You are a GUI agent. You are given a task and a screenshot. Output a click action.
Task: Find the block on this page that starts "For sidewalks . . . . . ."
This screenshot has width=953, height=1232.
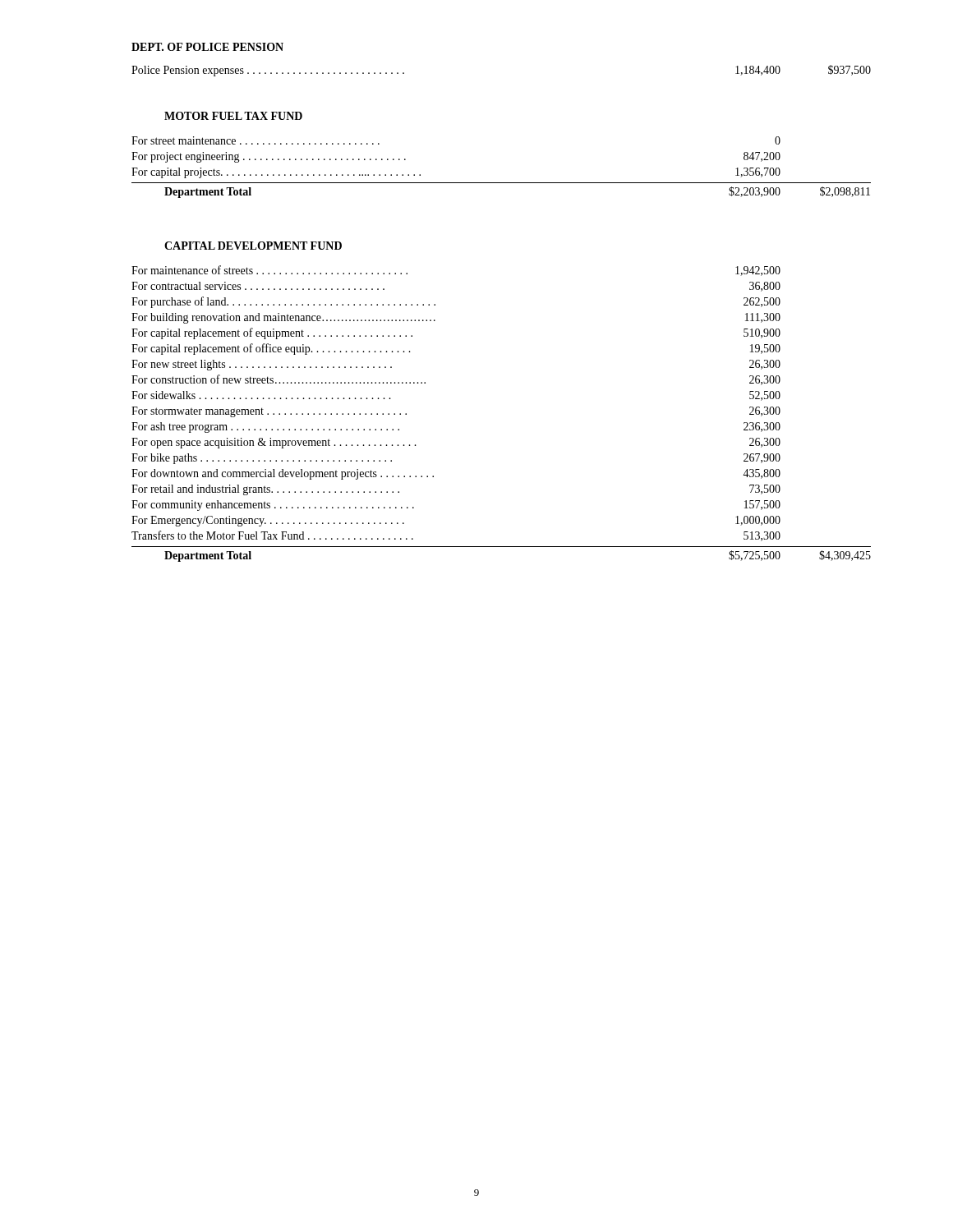(166, 396)
